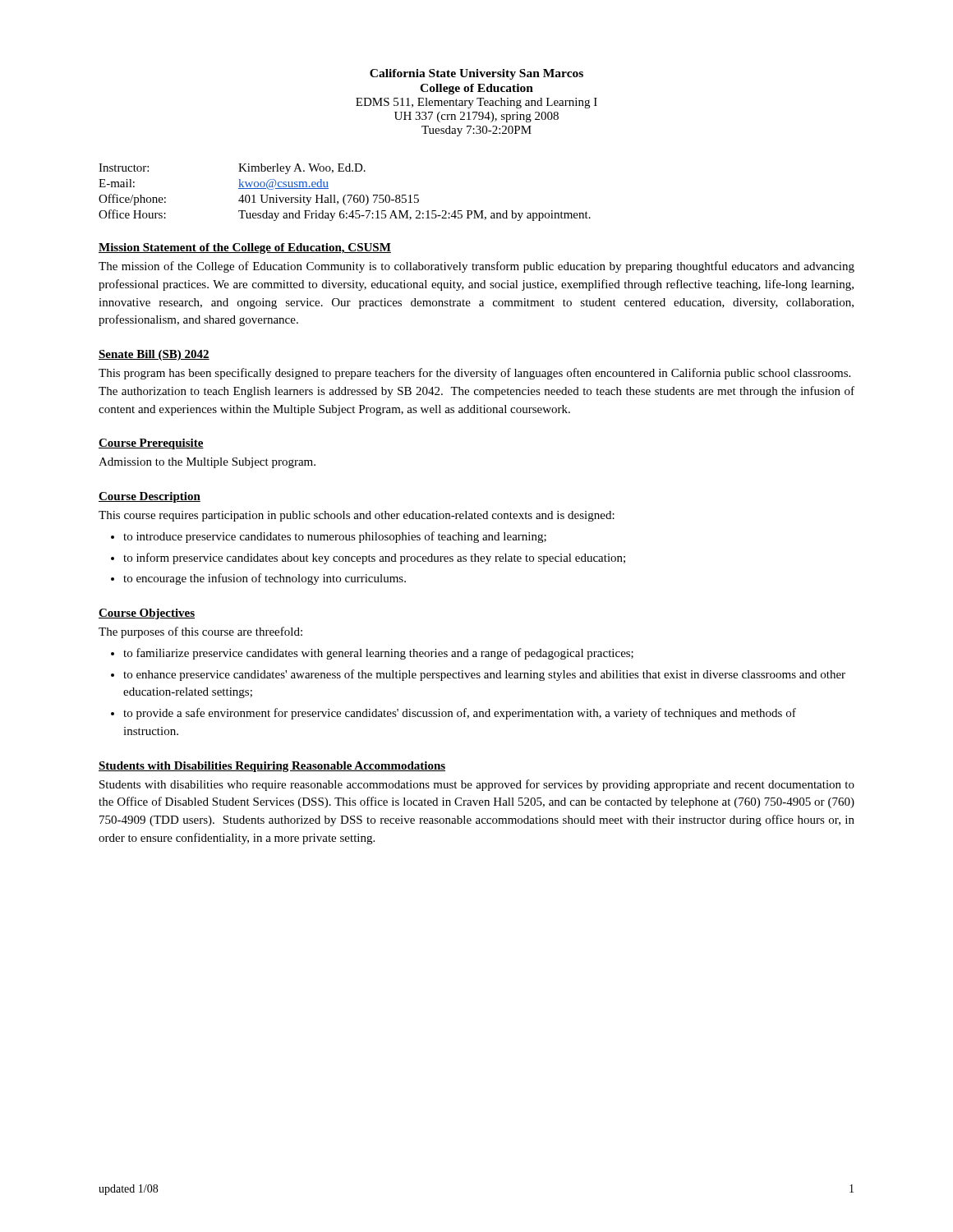Where is the title that starts "California State University San Marcos College"?
953x1232 pixels.
pos(476,101)
